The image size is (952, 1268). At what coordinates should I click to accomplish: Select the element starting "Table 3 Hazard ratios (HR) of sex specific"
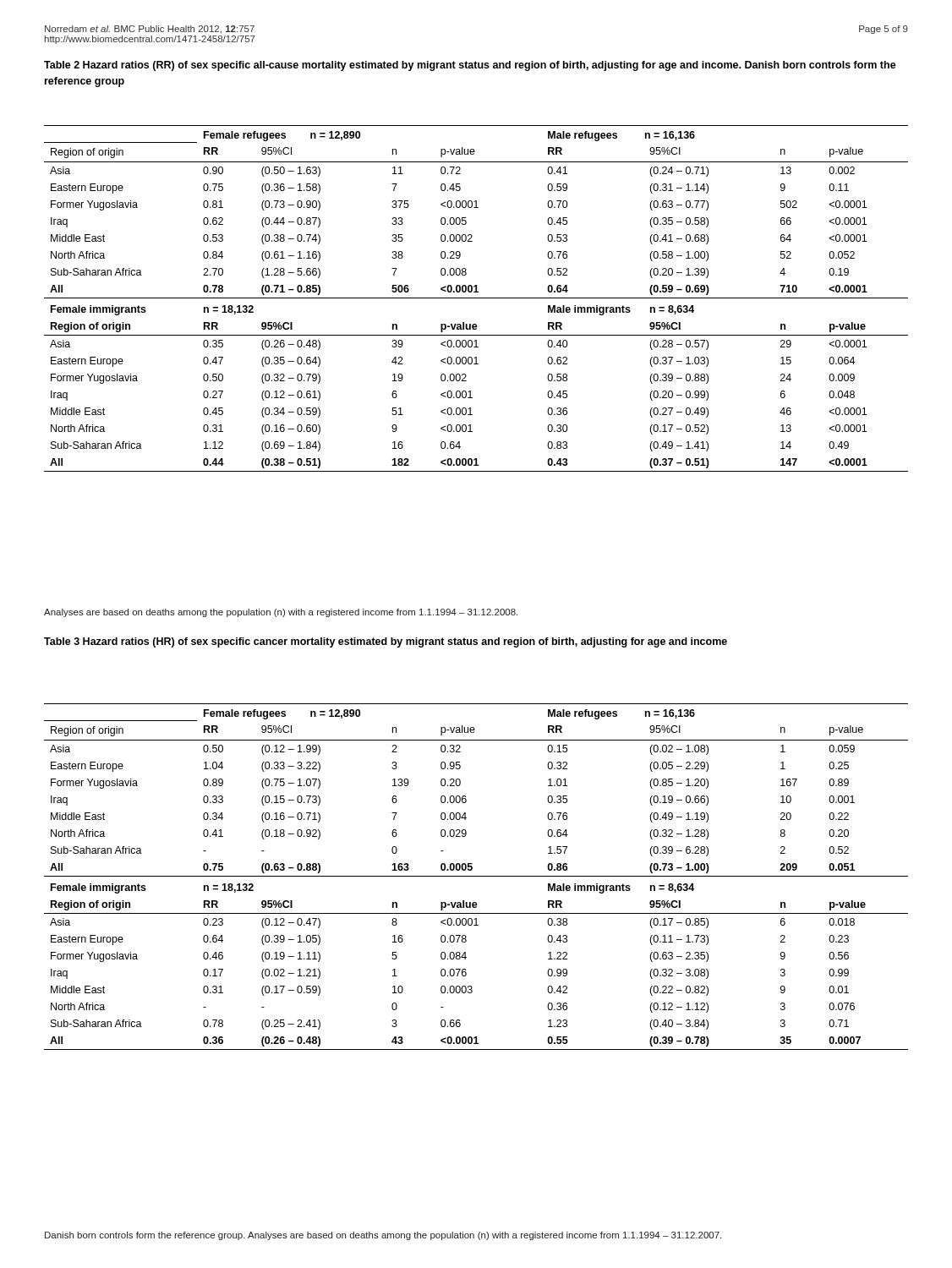(386, 642)
